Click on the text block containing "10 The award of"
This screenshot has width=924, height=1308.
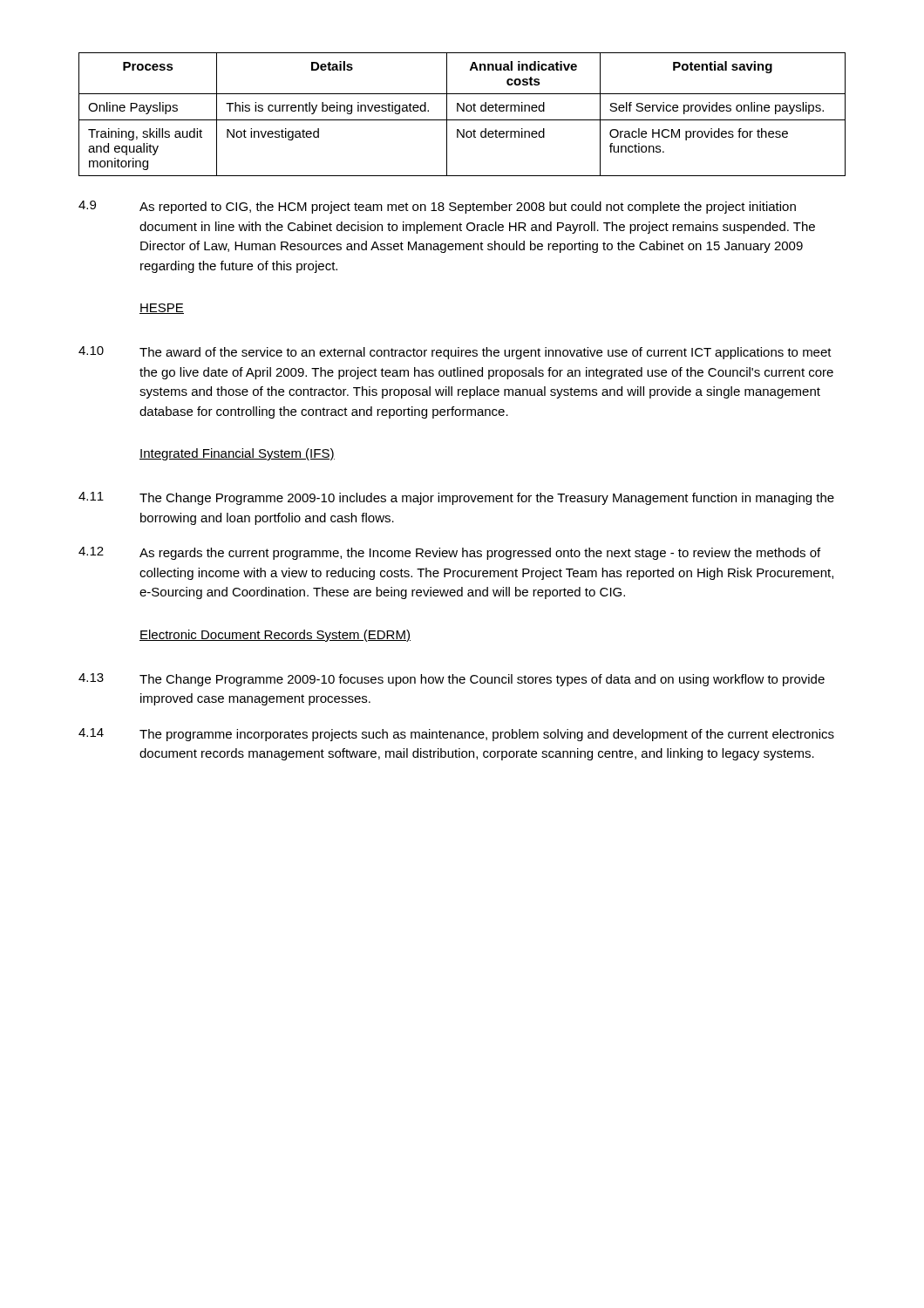(x=462, y=382)
